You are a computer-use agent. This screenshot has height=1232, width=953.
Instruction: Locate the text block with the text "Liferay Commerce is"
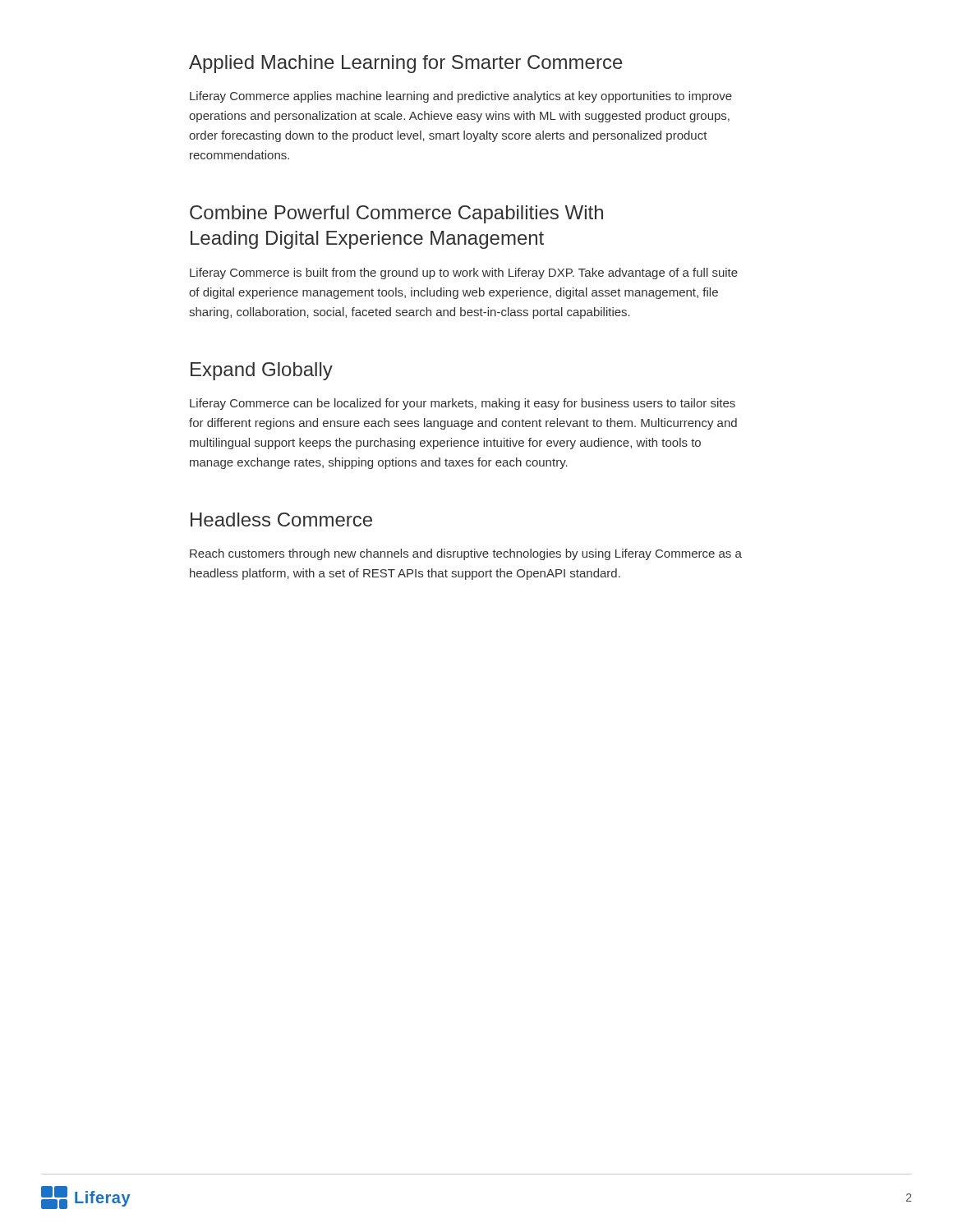[x=463, y=292]
